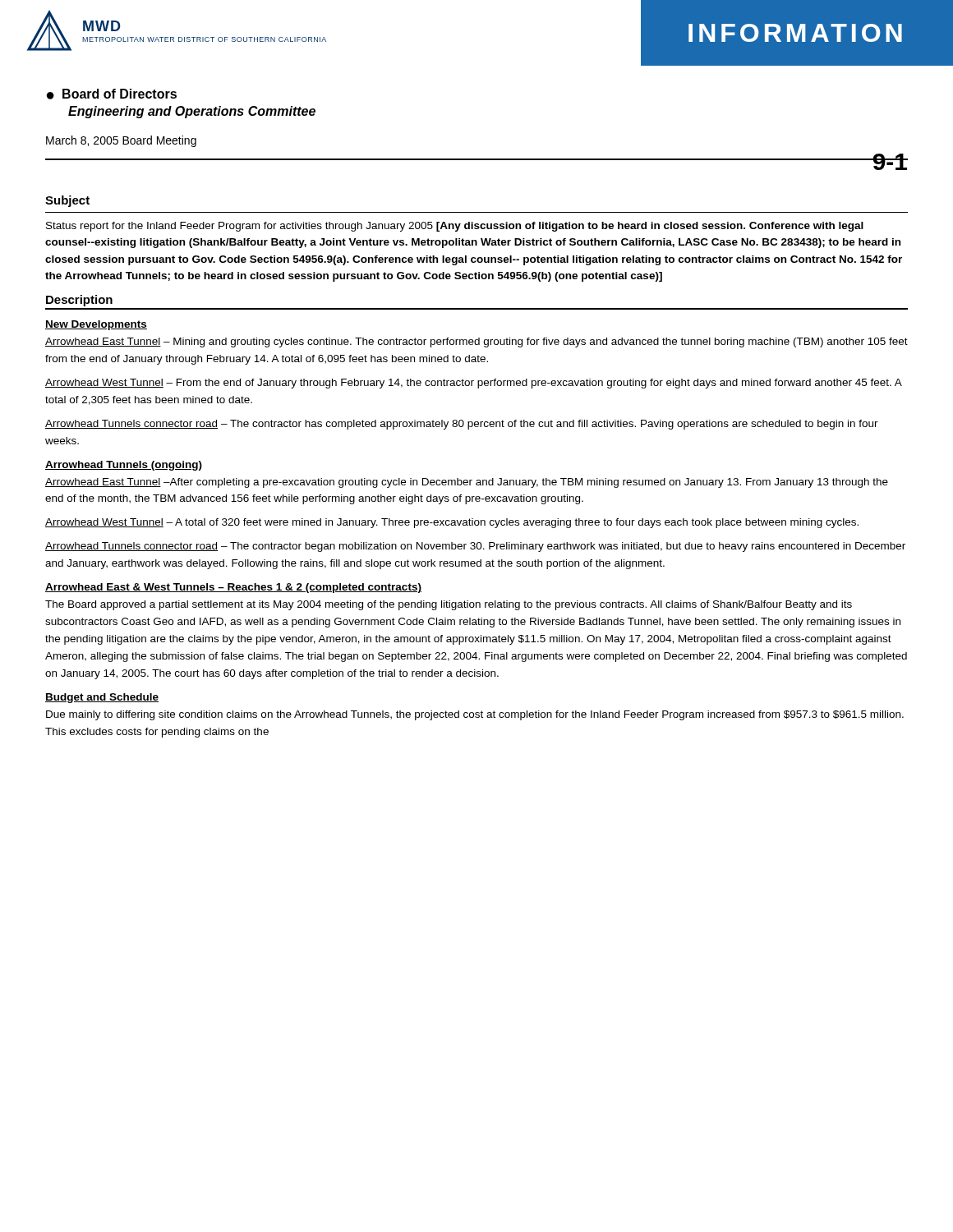Click on the text block that reads "Arrowhead East Tunnel –After completing a"

point(467,490)
